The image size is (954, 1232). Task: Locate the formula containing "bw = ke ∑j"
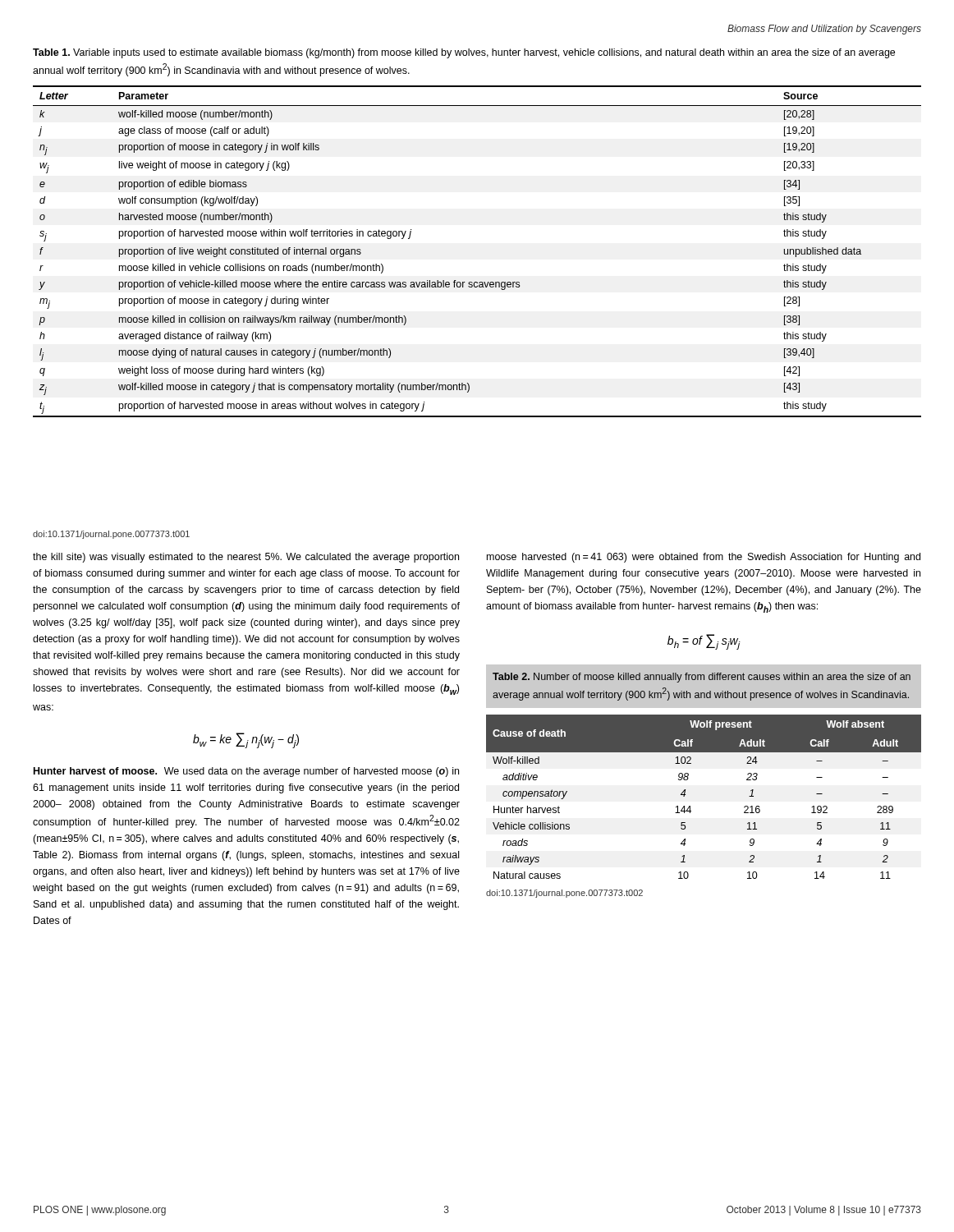coord(246,739)
